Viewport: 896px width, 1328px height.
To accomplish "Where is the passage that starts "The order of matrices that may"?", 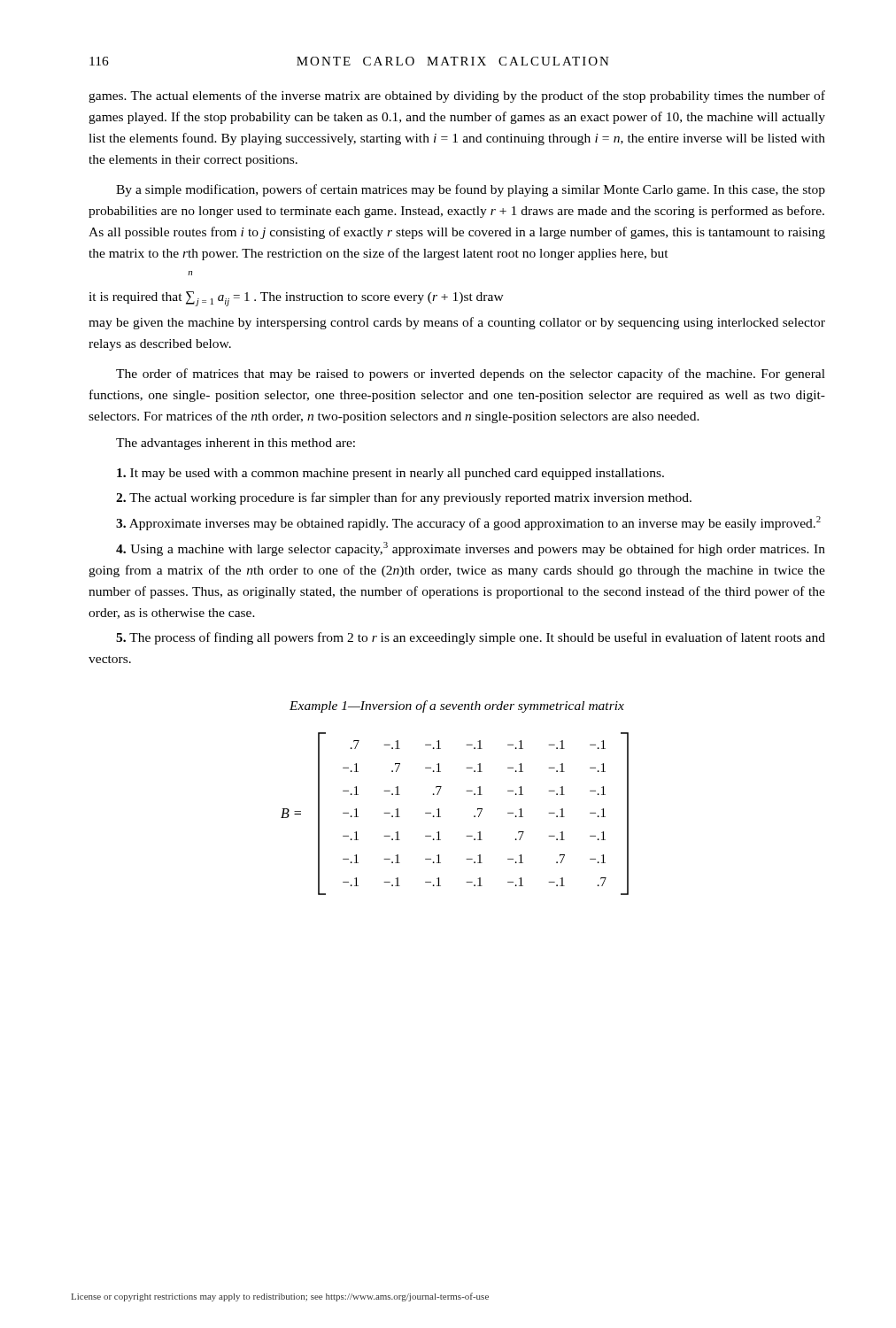I will click(x=457, y=408).
